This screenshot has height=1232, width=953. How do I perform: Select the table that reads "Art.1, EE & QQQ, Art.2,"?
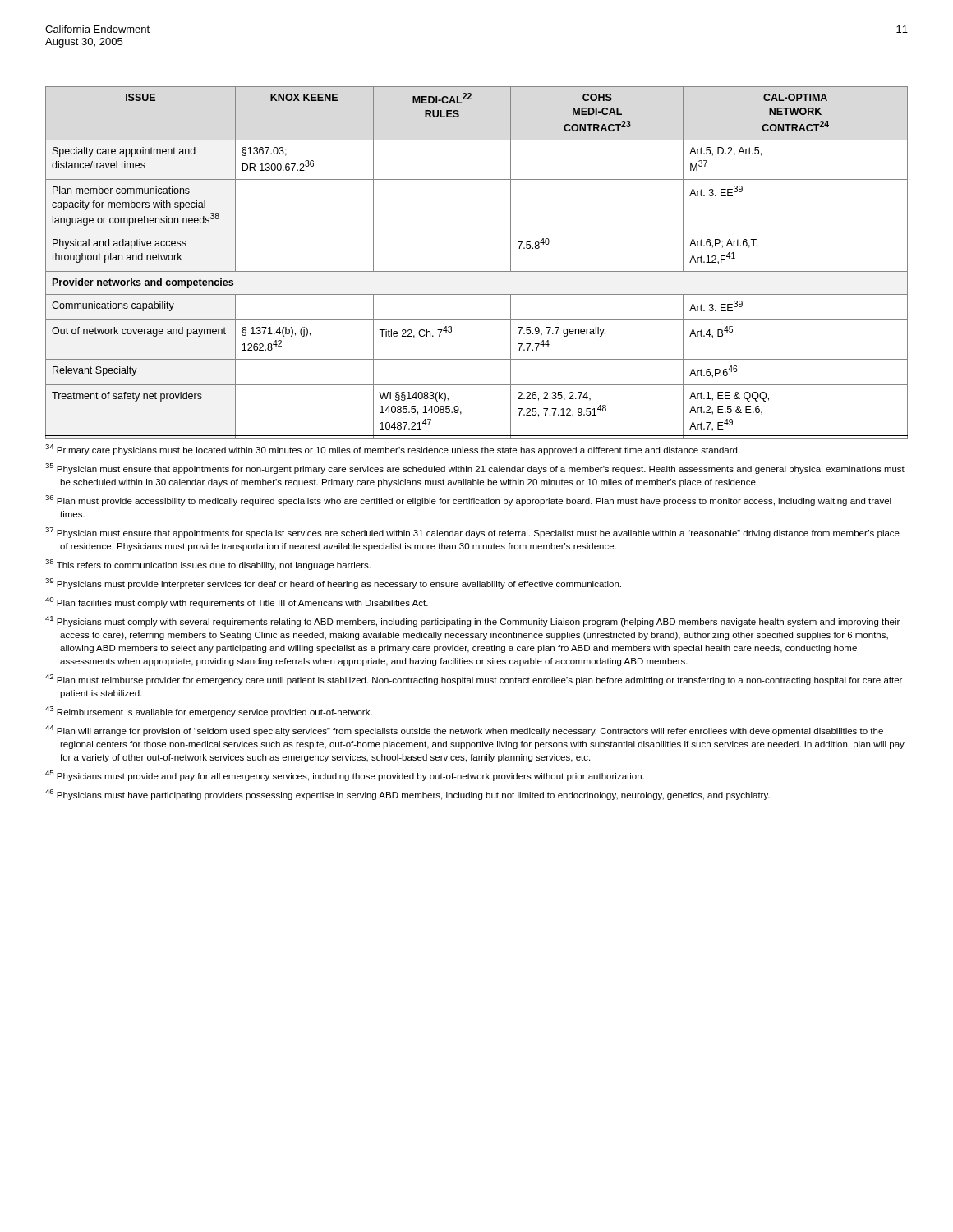tap(476, 262)
